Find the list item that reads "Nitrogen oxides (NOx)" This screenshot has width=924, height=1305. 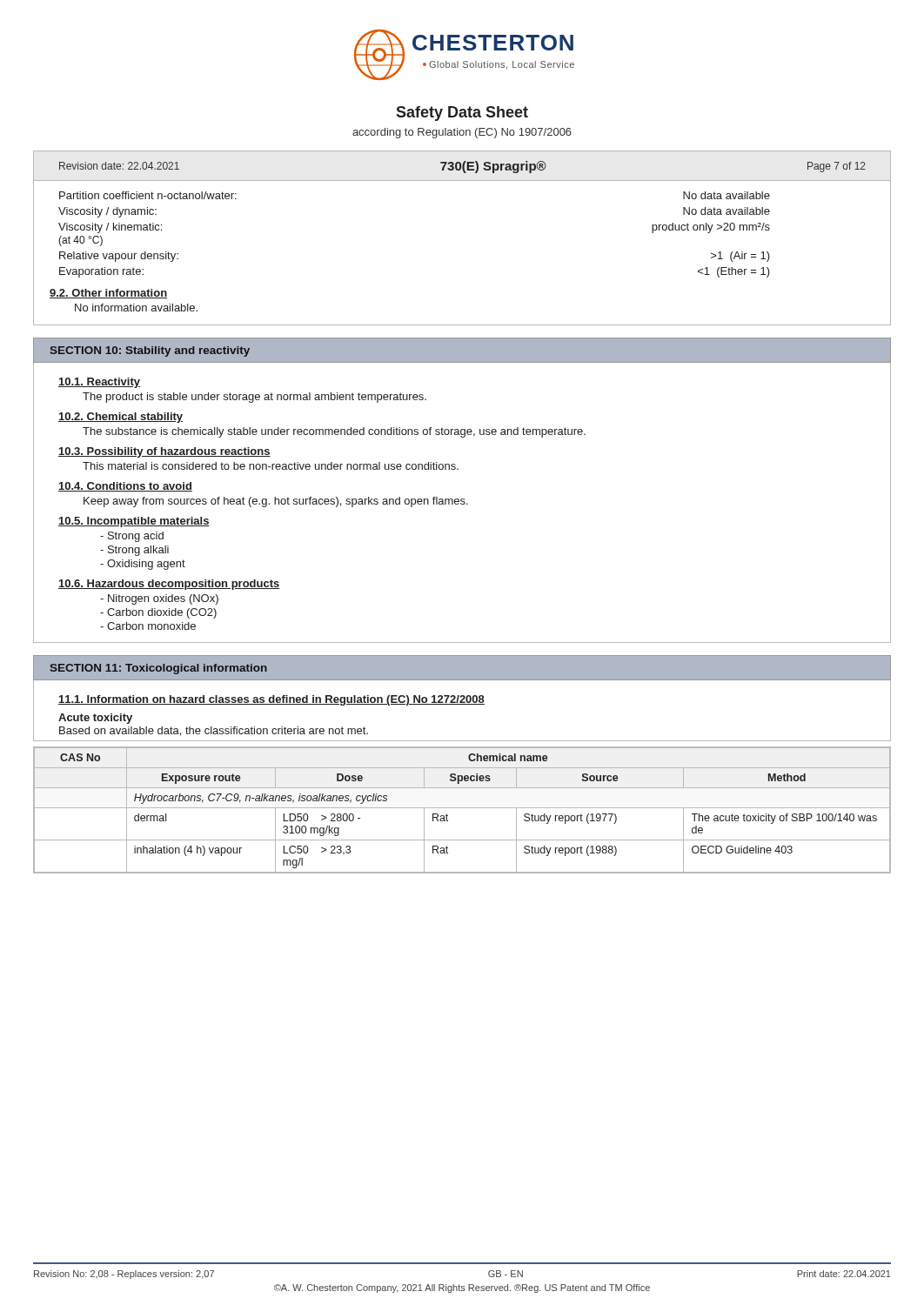[x=159, y=598]
